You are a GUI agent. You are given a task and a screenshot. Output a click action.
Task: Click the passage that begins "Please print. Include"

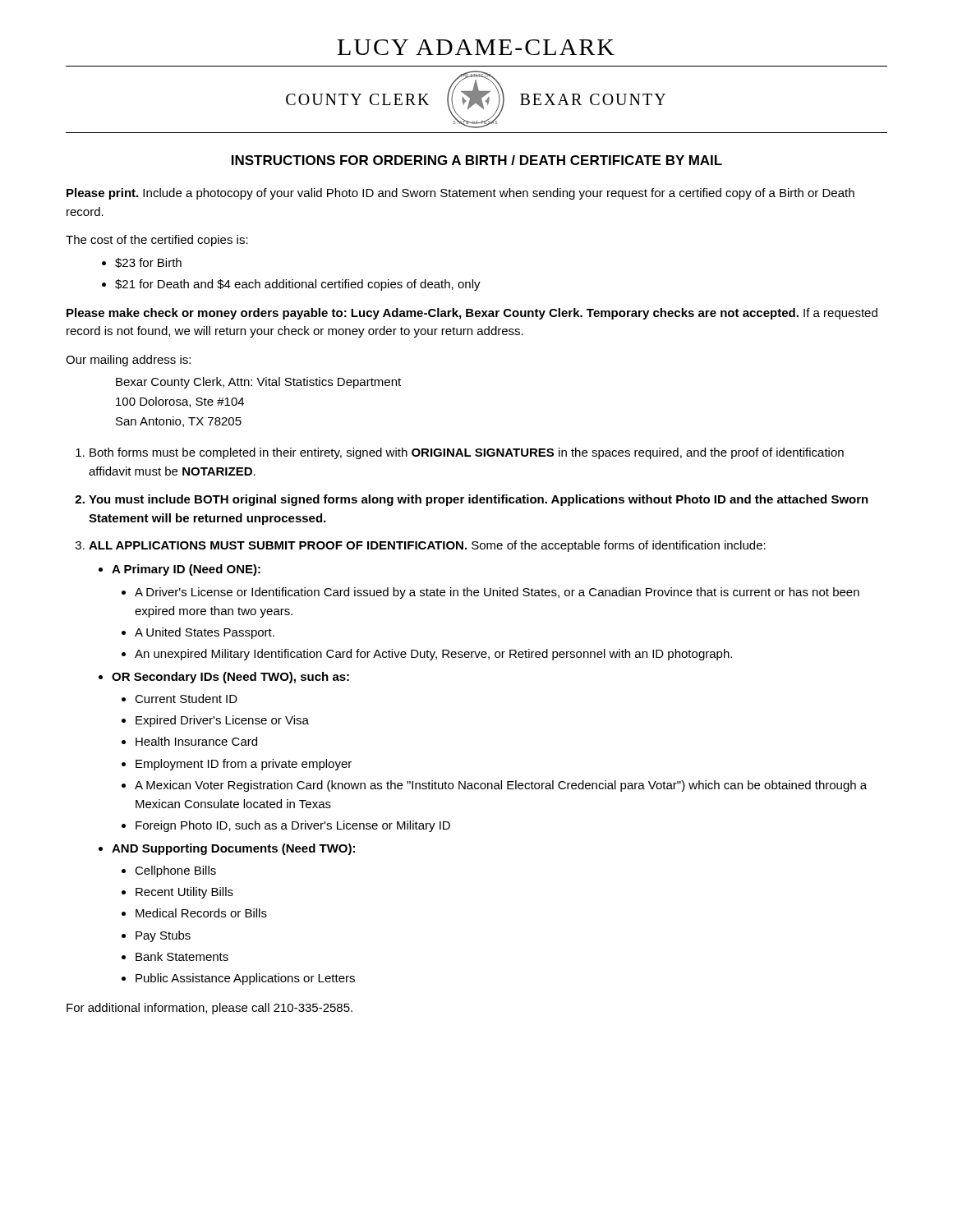(460, 202)
